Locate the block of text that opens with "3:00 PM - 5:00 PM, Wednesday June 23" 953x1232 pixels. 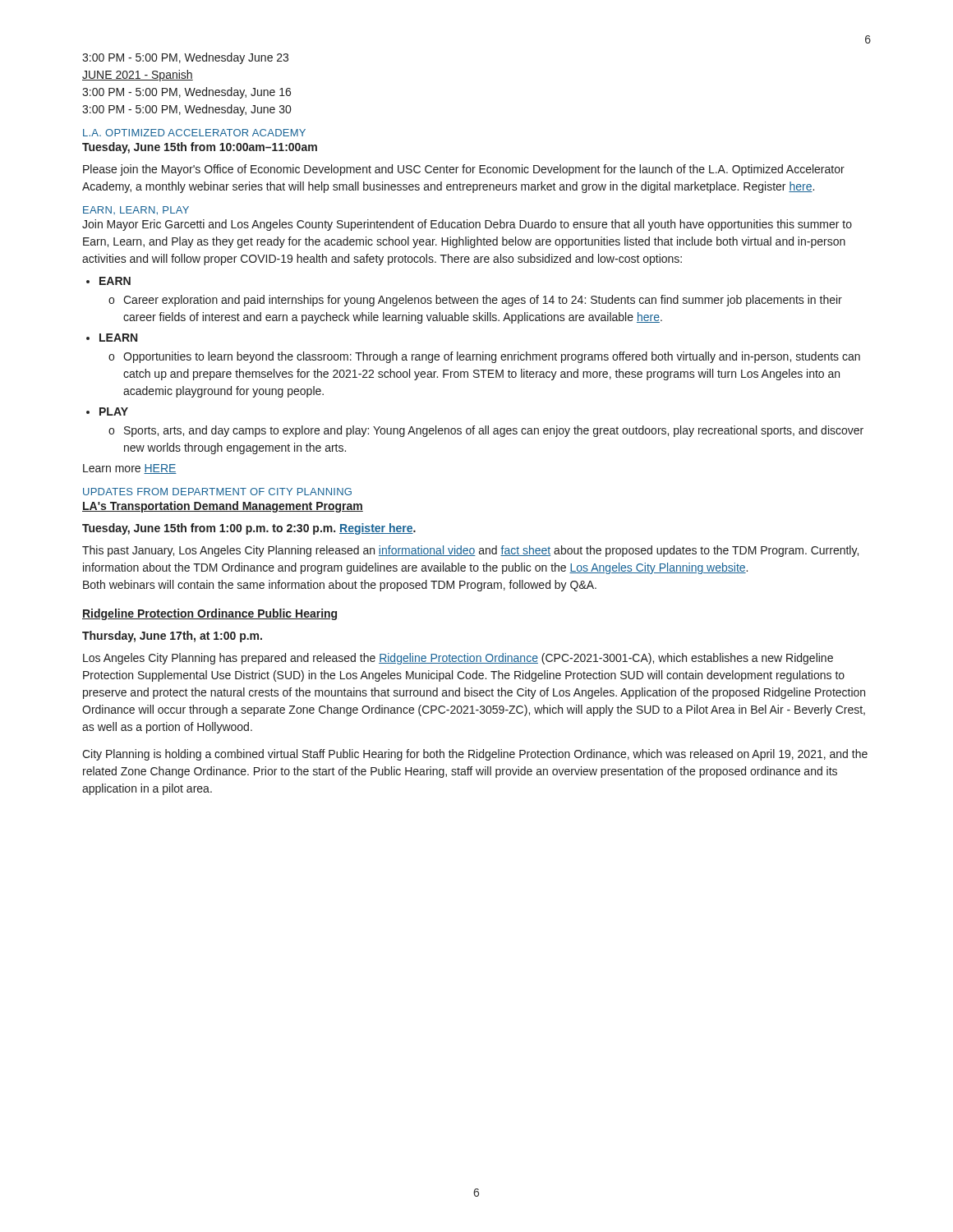click(187, 83)
